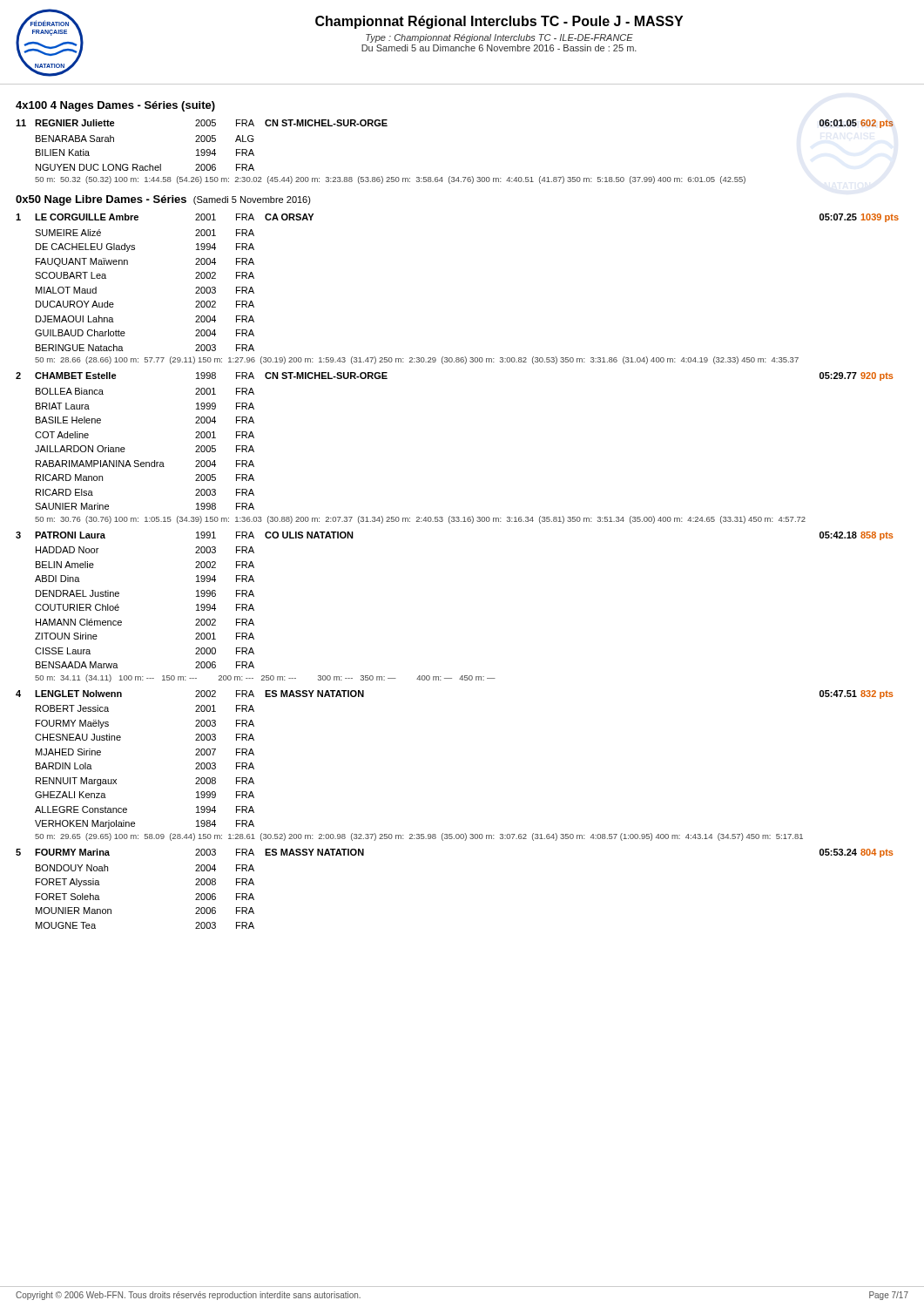Click on the table containing "5 FOURMY Marina"

pos(462,888)
